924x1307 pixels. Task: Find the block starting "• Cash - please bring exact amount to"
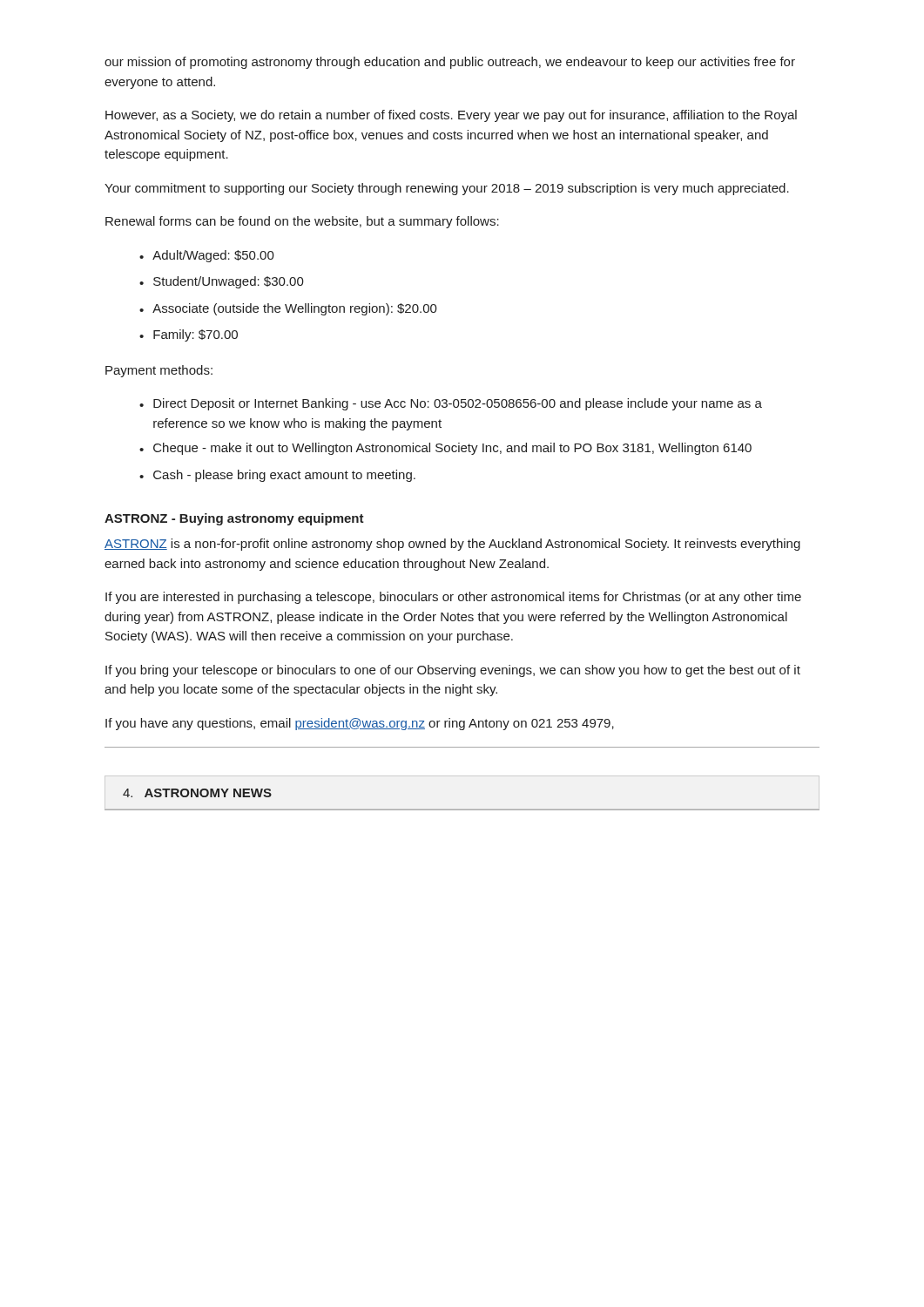click(278, 476)
